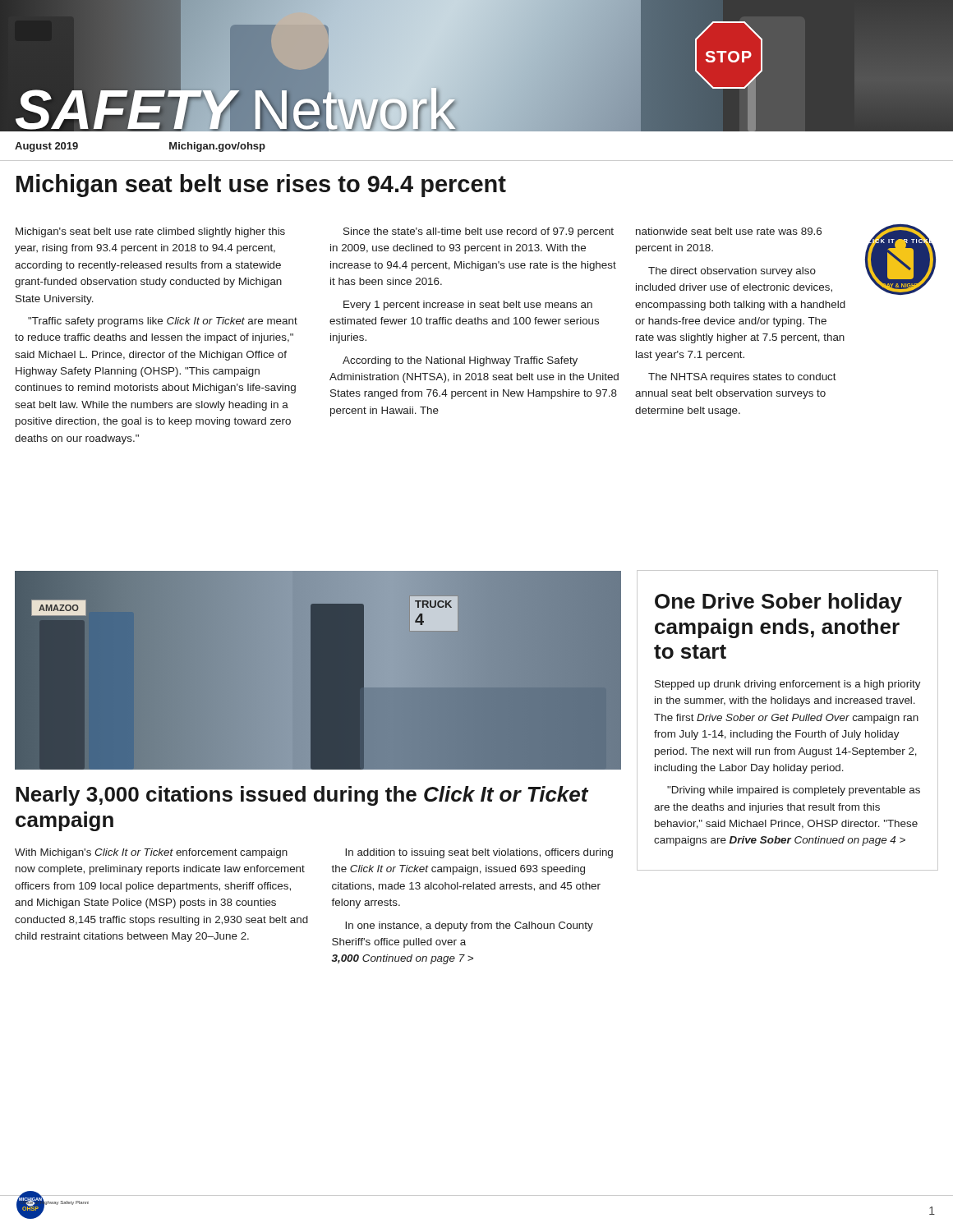Where is the section header that starts "Nearly 3,000 citations"?
The image size is (953, 1232).
(321, 807)
